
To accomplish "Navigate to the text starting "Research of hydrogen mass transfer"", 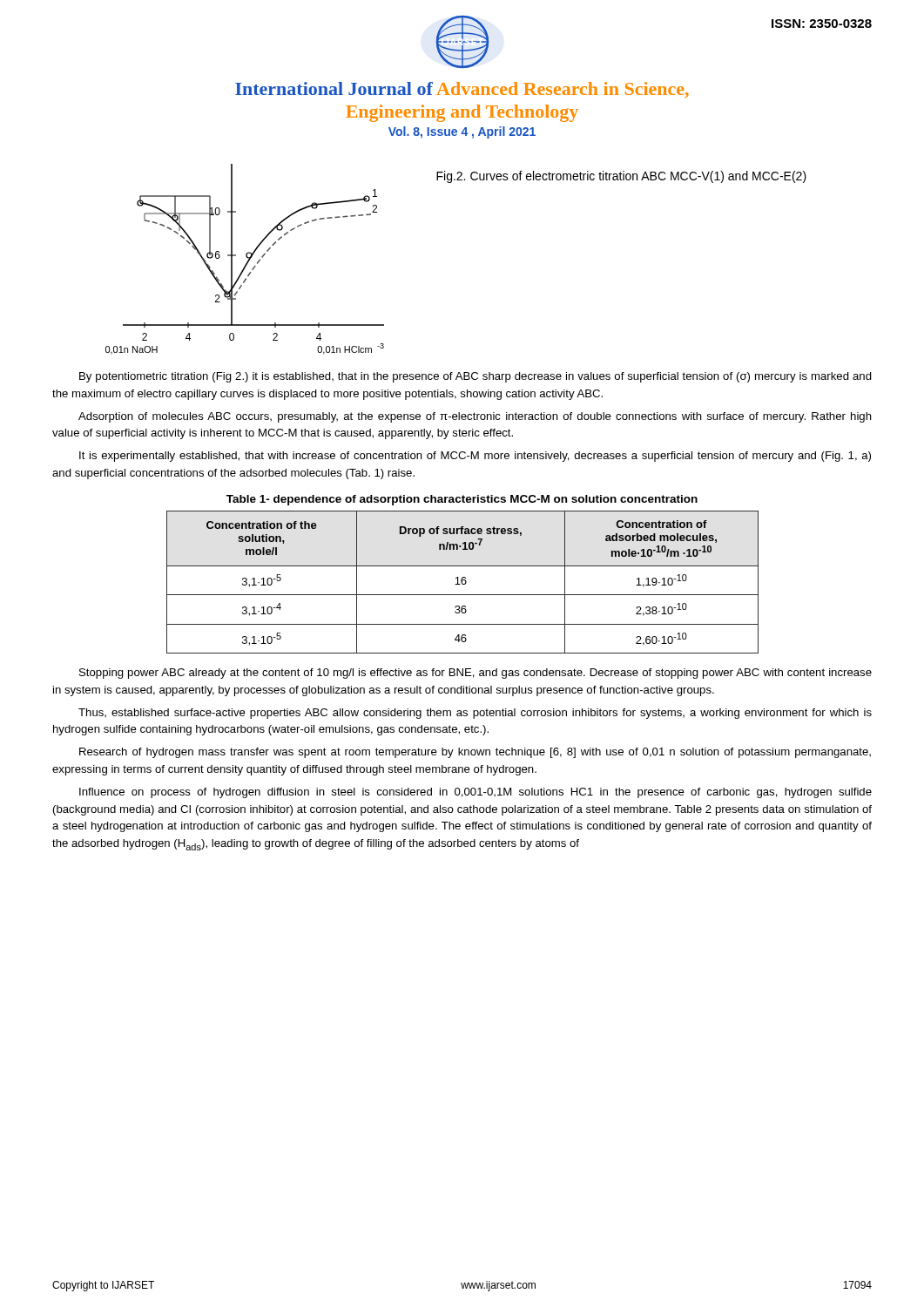I will [x=462, y=760].
